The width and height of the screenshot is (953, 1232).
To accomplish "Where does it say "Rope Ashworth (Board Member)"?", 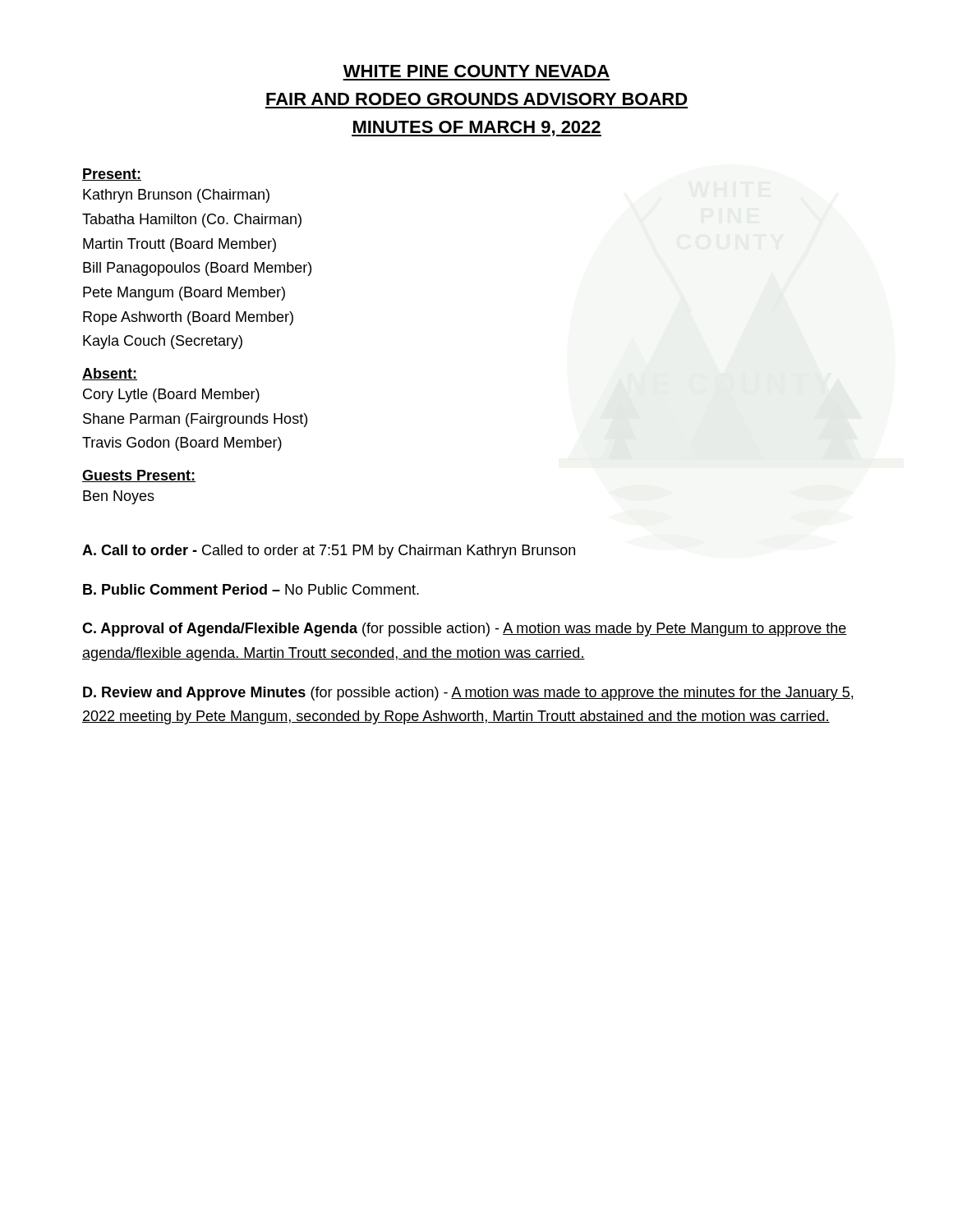I will [x=188, y=317].
